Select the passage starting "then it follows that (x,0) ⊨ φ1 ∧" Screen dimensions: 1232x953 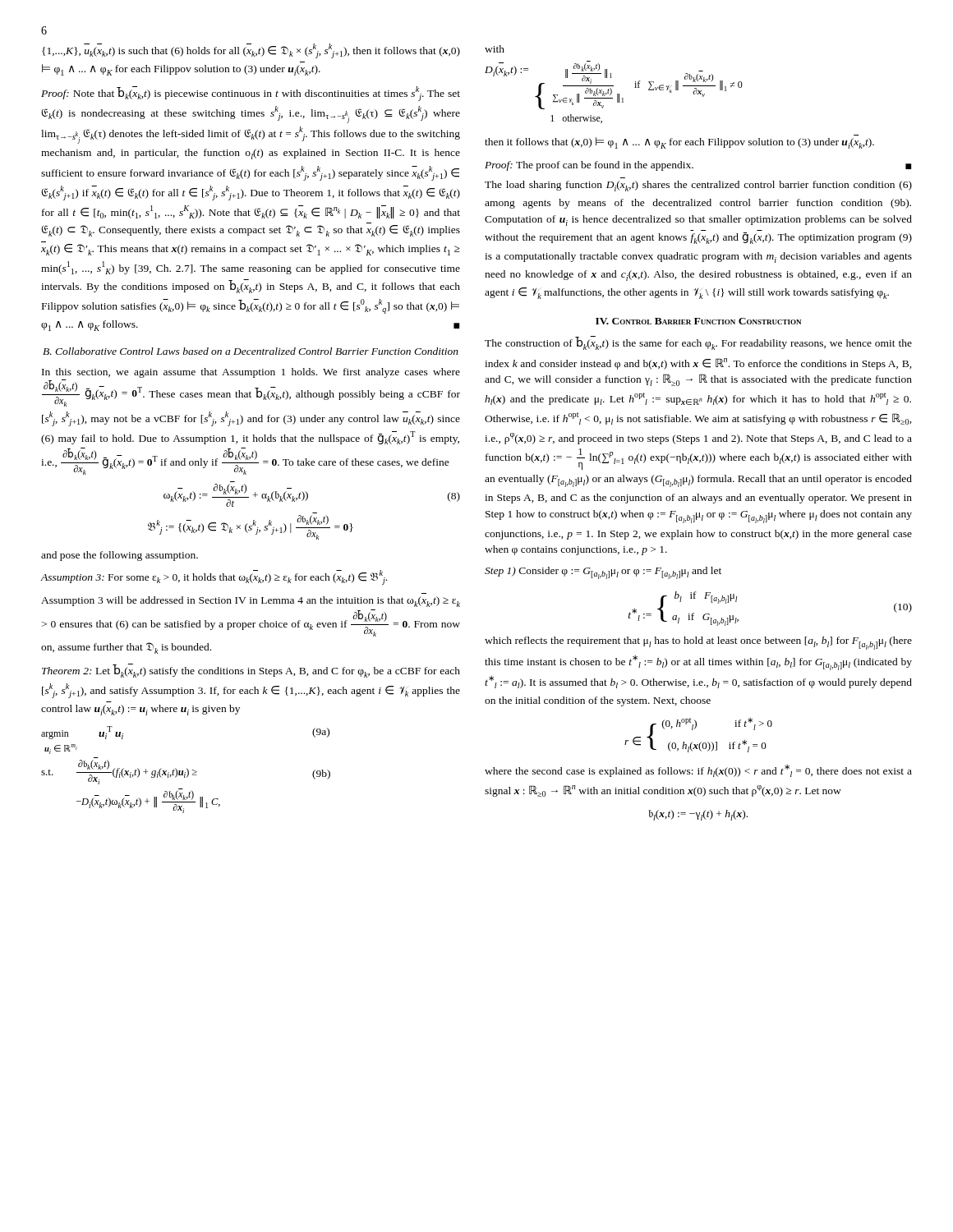(x=680, y=143)
